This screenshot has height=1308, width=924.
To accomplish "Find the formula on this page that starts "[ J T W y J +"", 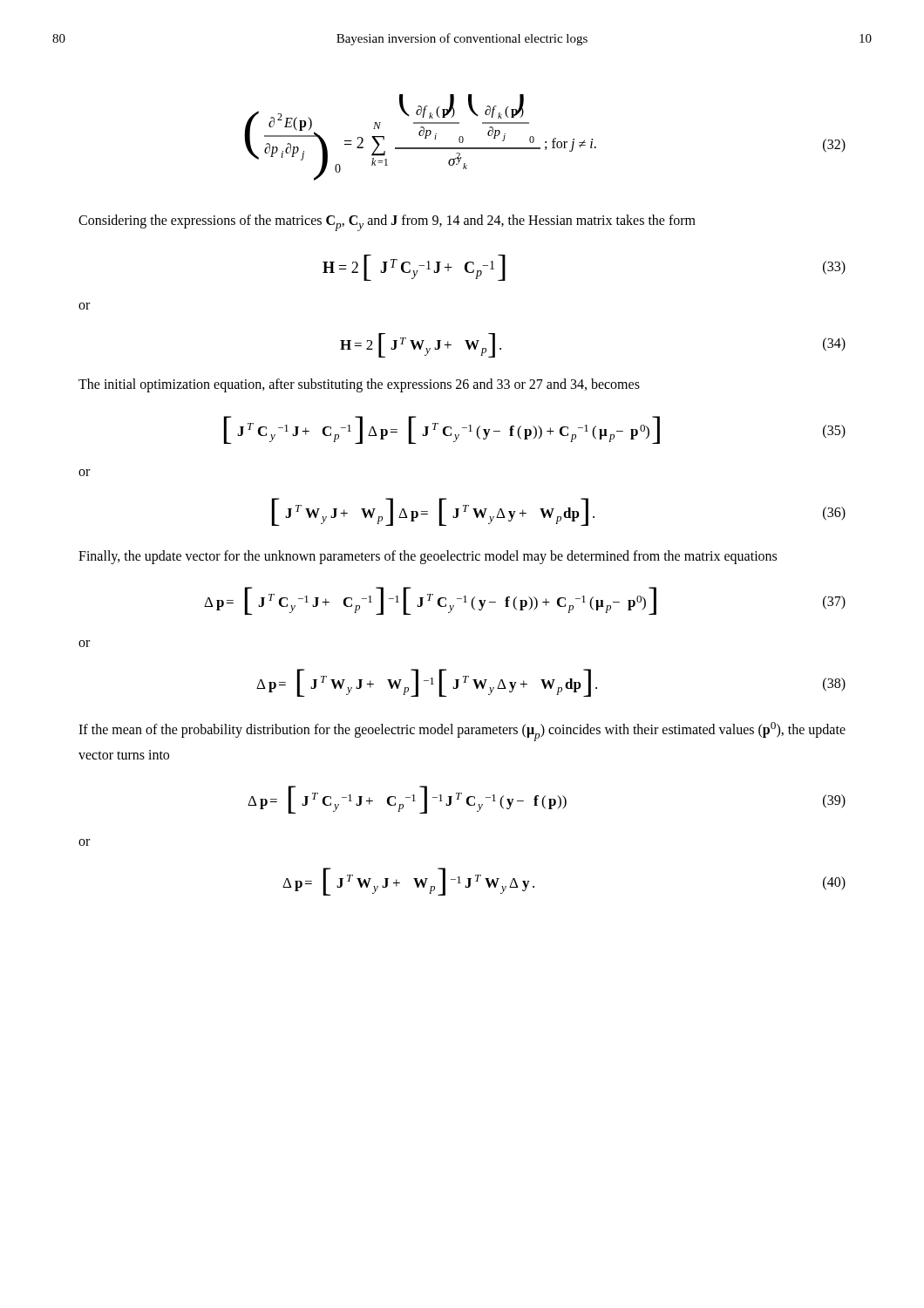I will coord(556,512).
